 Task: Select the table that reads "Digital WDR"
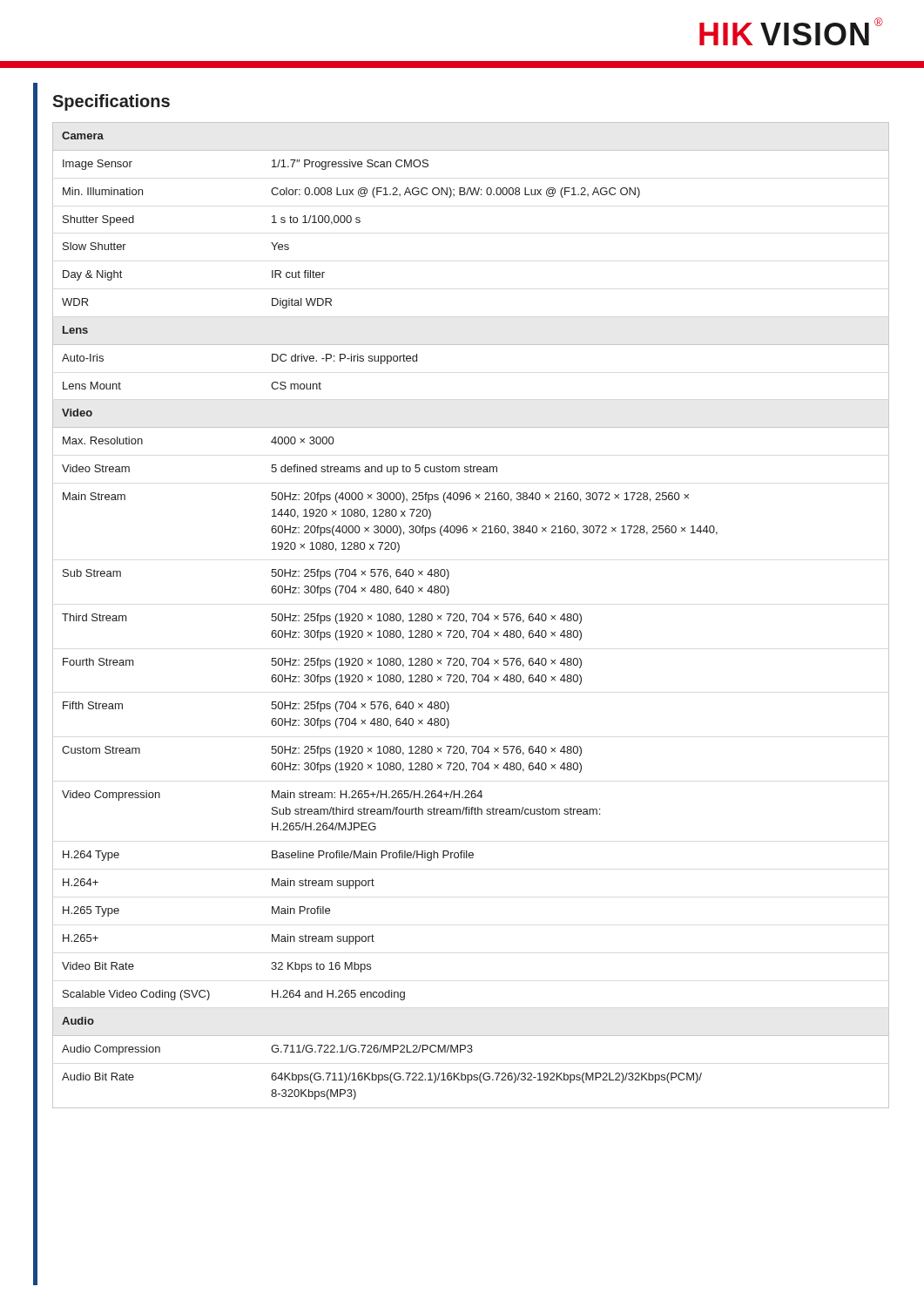471,615
